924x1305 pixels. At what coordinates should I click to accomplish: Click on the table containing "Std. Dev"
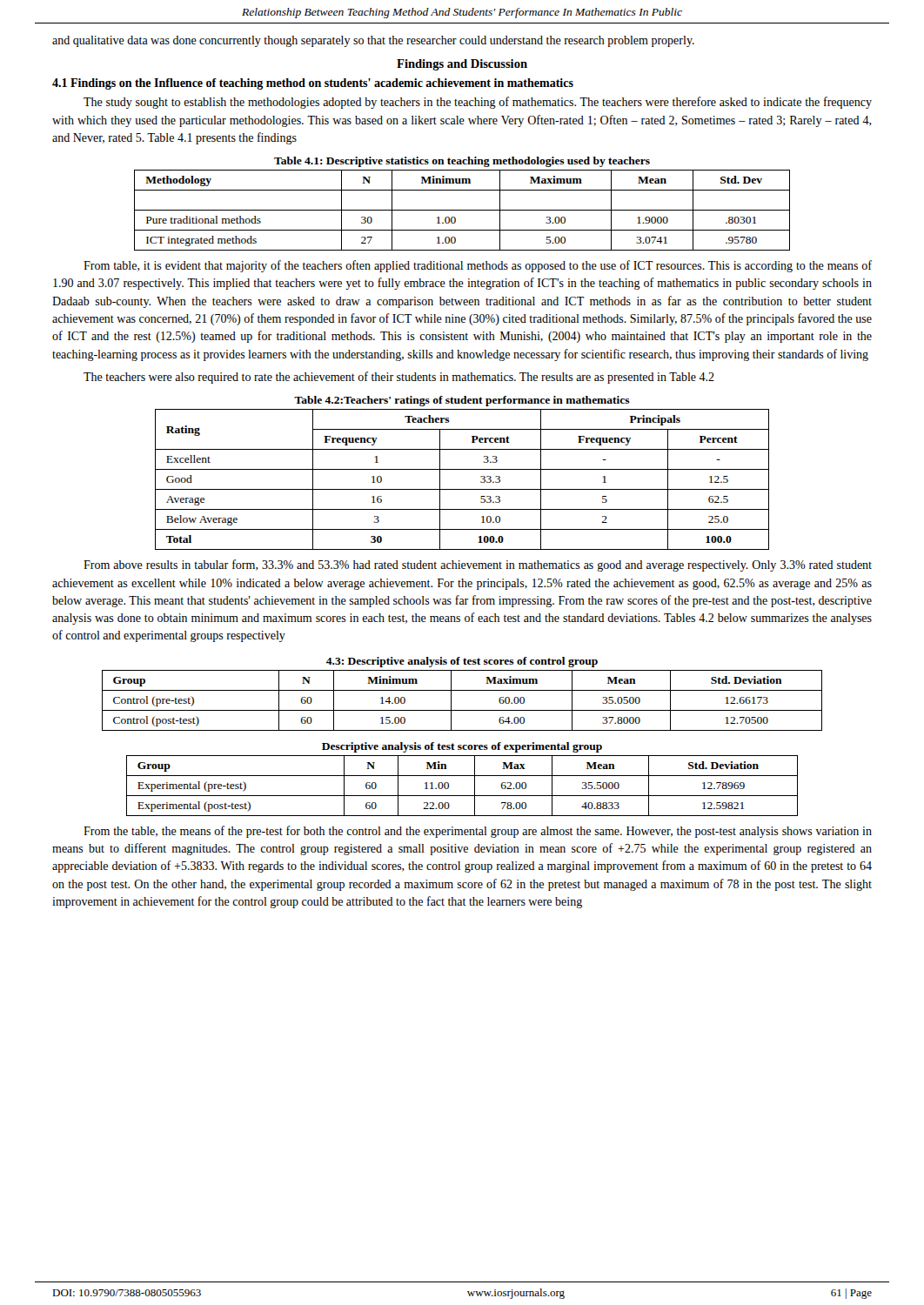462,210
